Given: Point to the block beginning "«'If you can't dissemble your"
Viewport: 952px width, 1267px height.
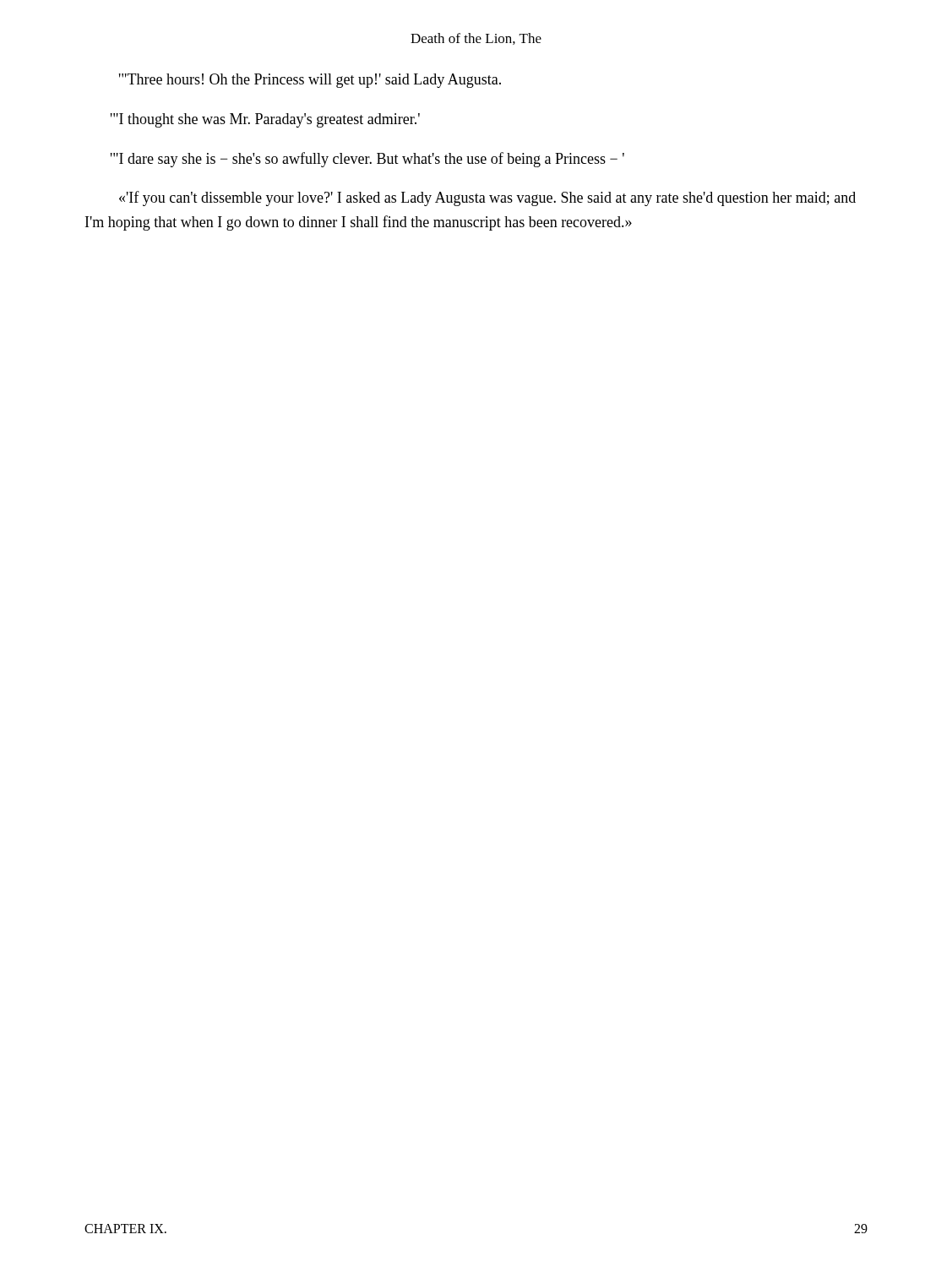Looking at the screenshot, I should click(x=470, y=210).
